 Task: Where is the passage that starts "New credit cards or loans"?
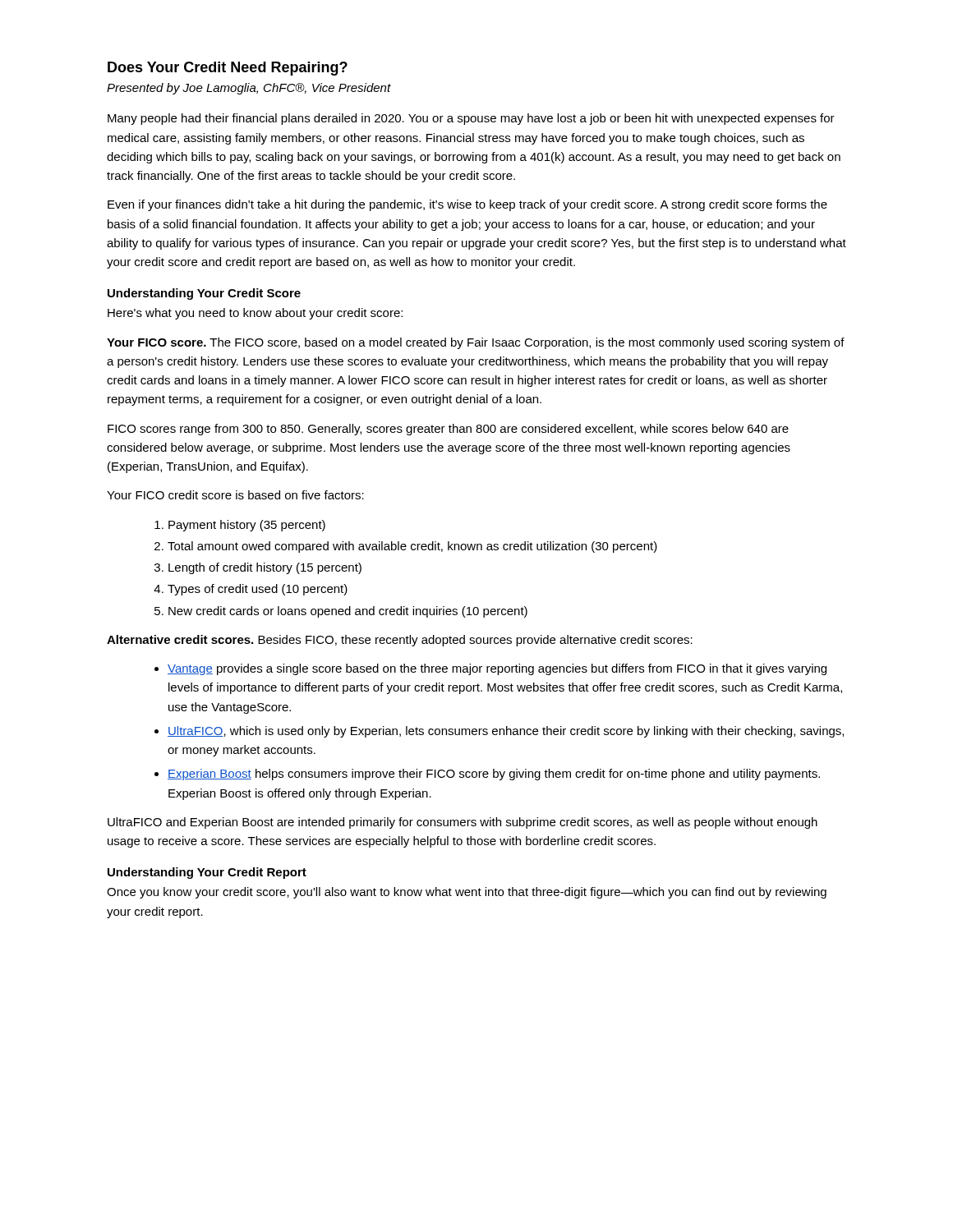click(x=348, y=610)
